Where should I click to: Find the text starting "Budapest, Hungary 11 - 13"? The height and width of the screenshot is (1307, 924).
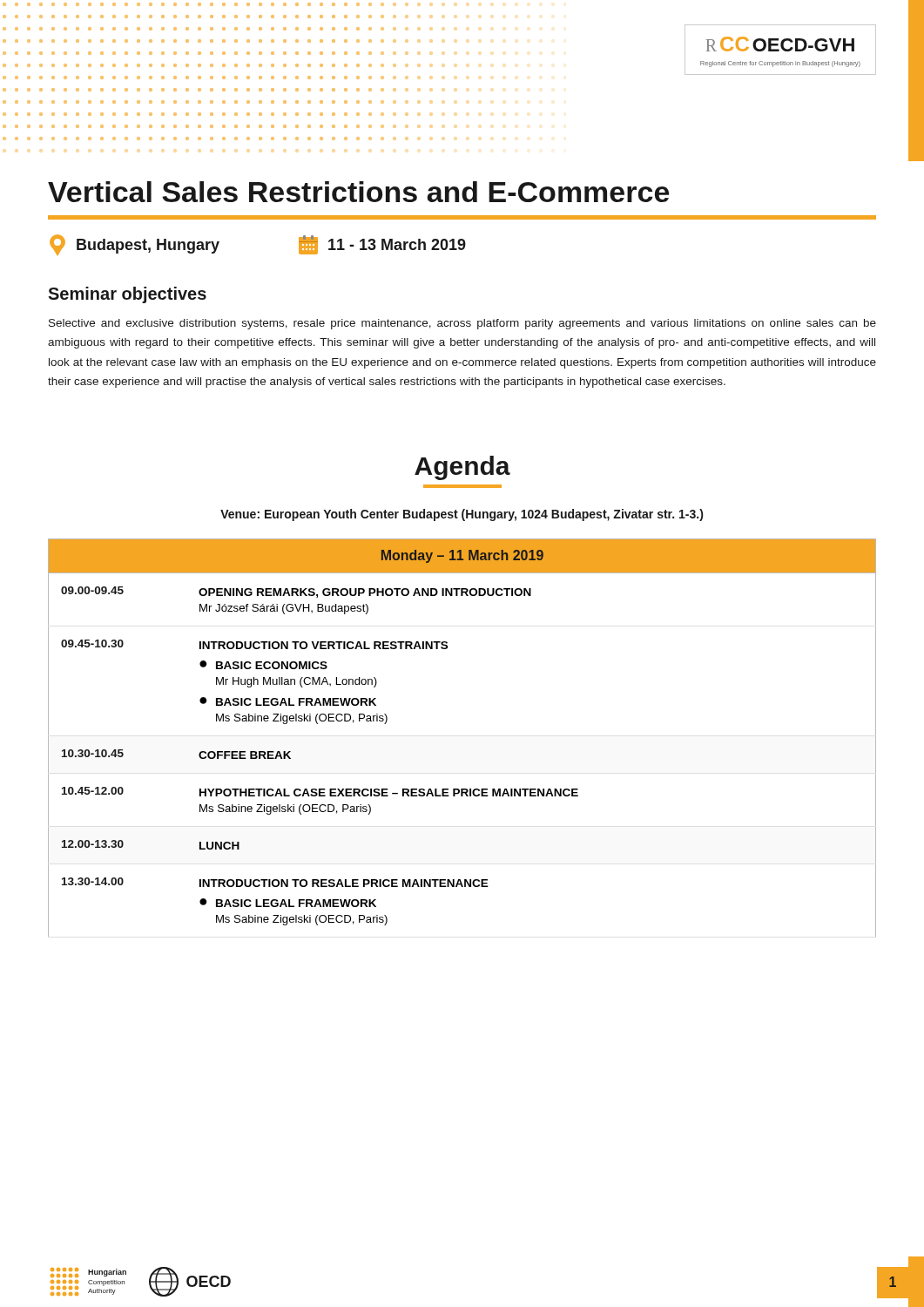point(137,244)
